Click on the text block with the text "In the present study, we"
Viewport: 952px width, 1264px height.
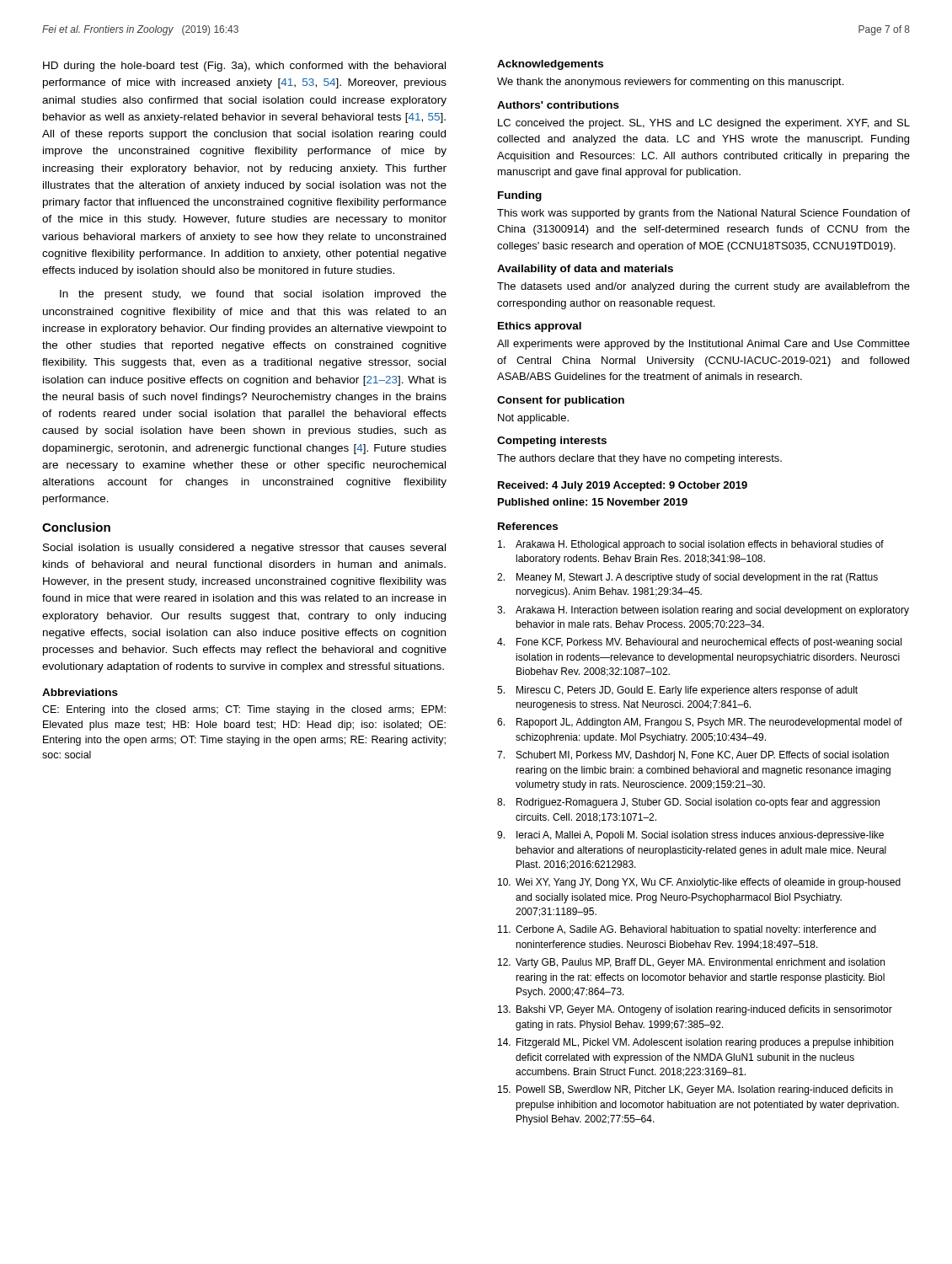pyautogui.click(x=244, y=397)
